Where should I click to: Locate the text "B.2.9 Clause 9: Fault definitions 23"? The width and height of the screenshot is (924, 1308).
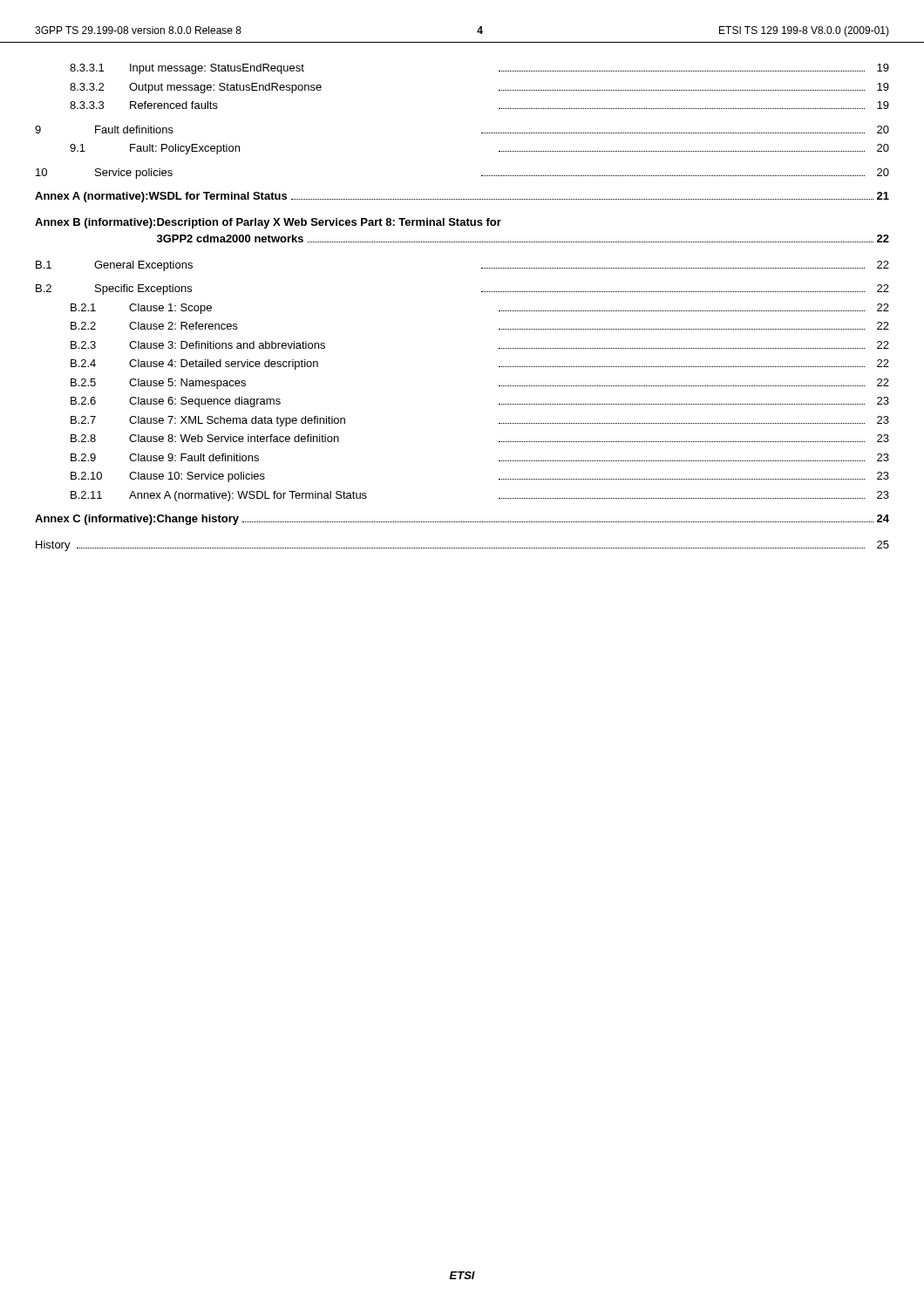click(x=84, y=457)
